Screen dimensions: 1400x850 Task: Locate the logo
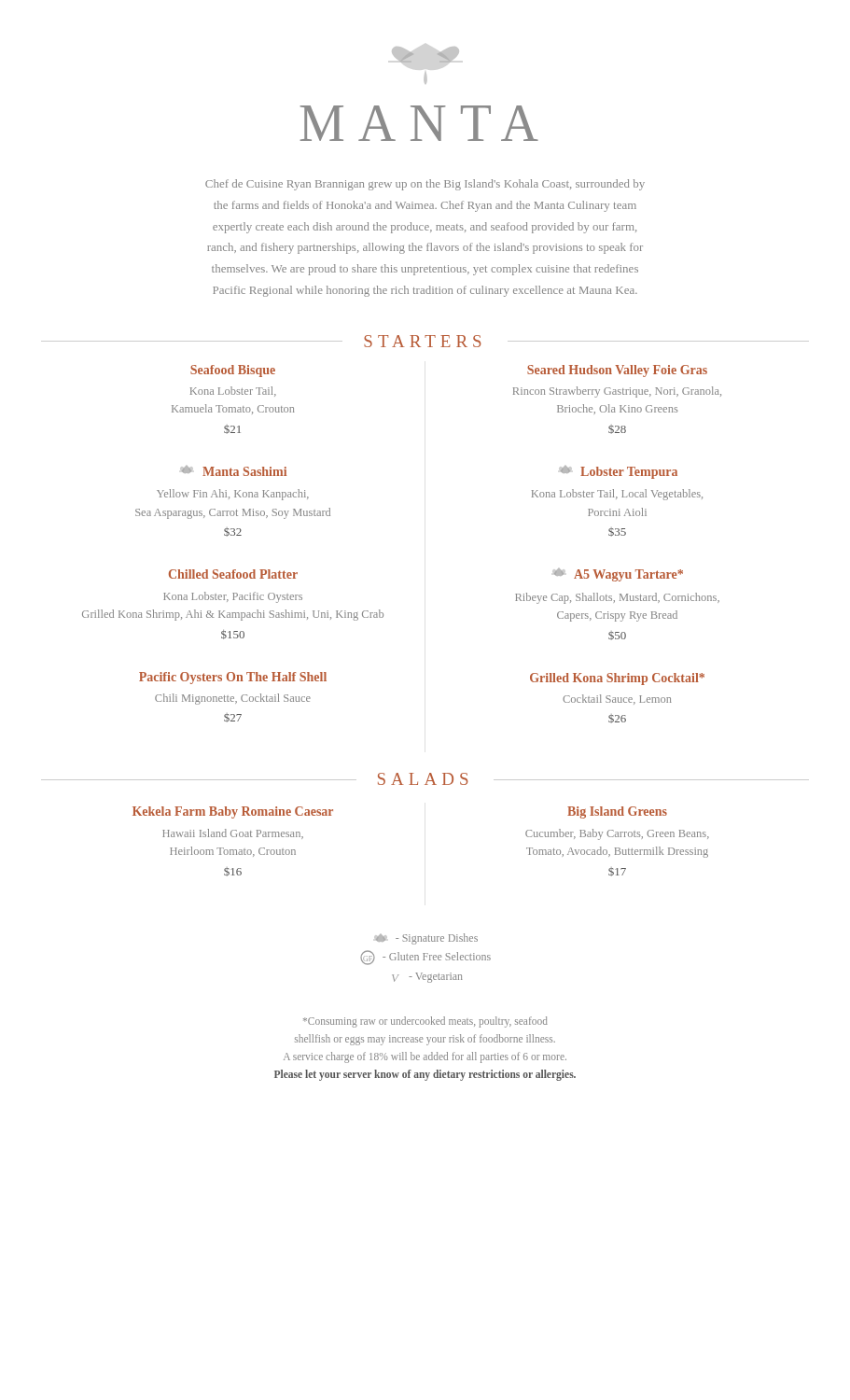coord(425,77)
